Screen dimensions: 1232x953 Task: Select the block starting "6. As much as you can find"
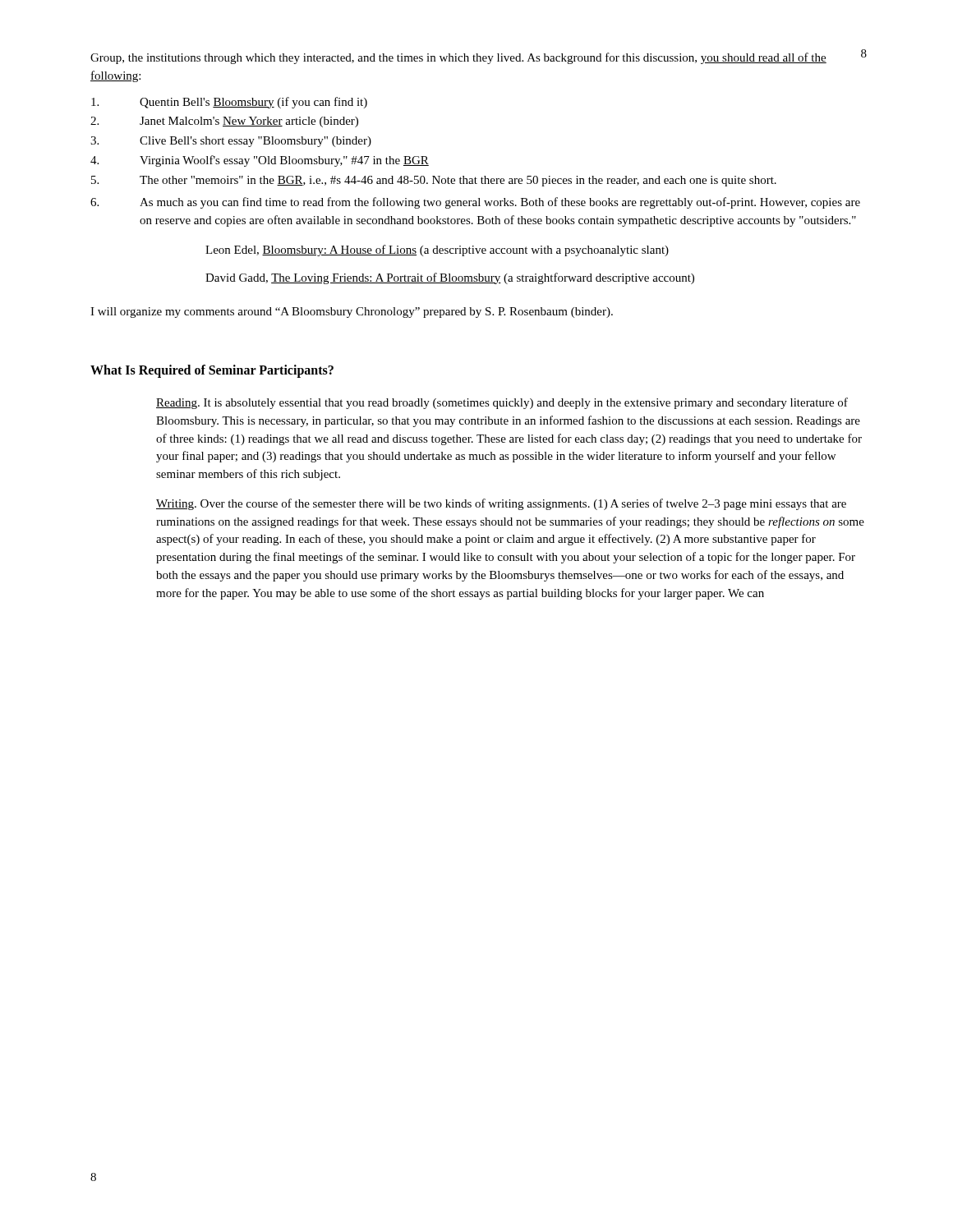(x=481, y=241)
